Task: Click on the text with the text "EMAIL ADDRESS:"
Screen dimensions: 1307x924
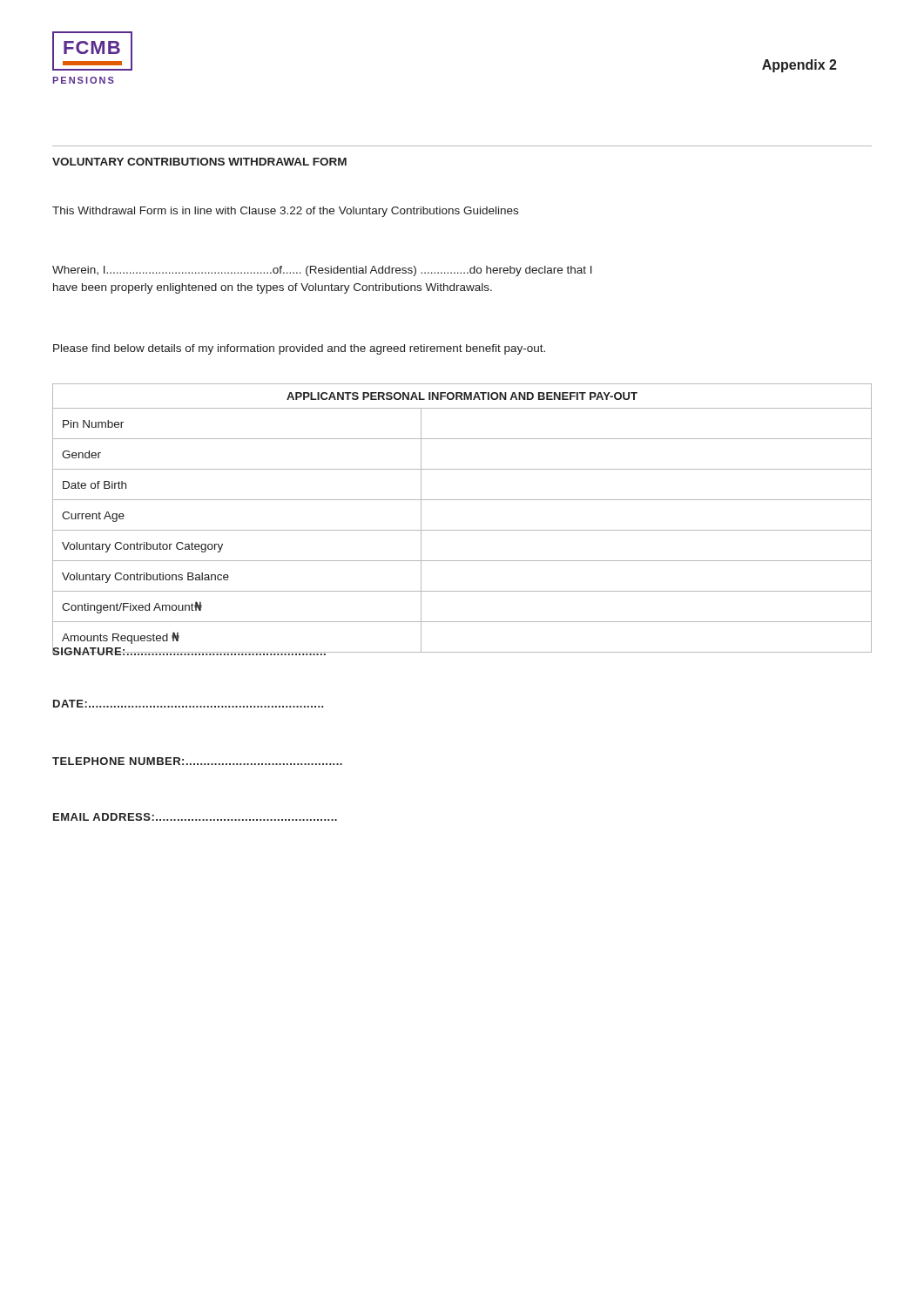Action: (x=195, y=817)
